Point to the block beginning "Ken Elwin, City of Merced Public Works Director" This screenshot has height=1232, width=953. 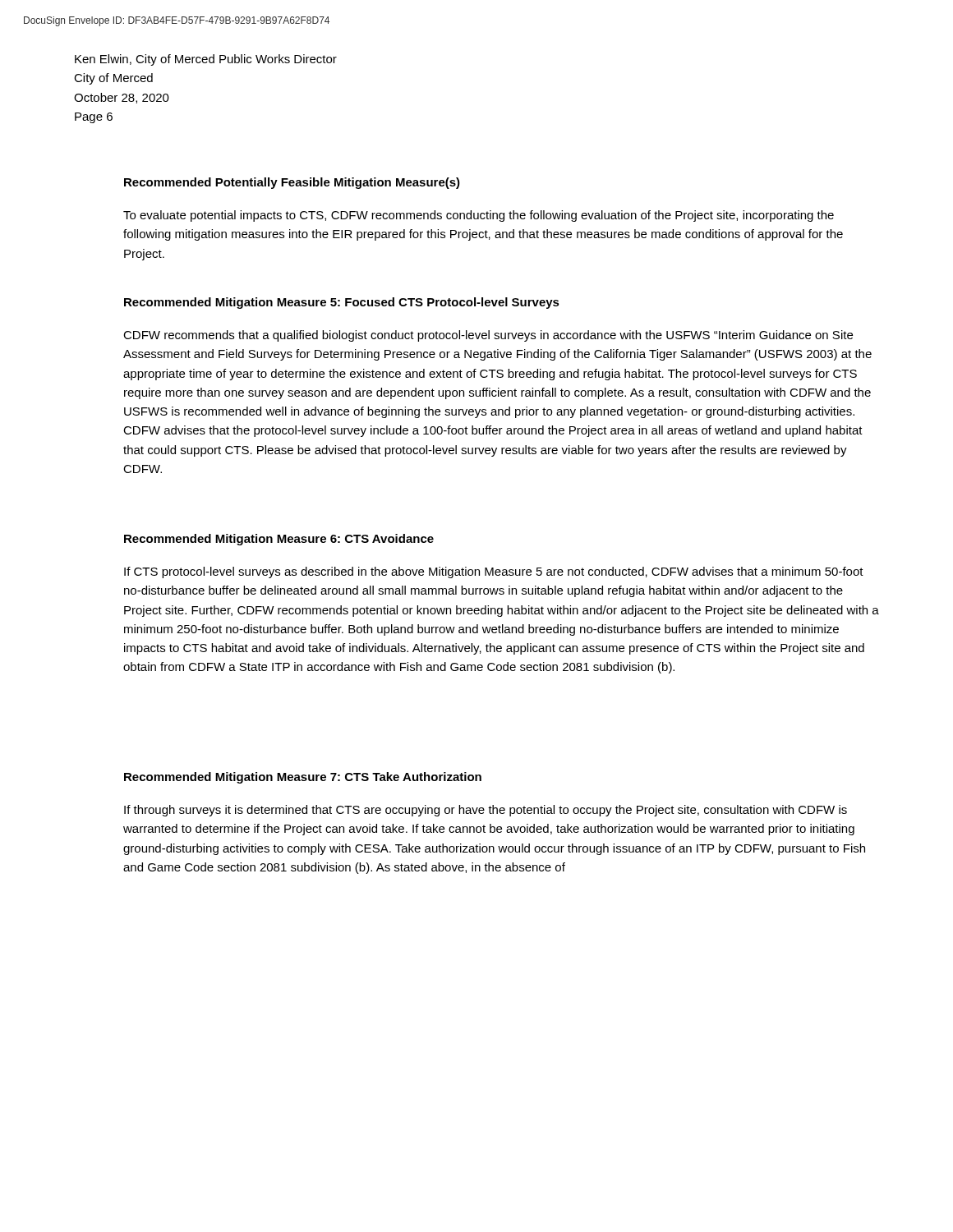[206, 60]
